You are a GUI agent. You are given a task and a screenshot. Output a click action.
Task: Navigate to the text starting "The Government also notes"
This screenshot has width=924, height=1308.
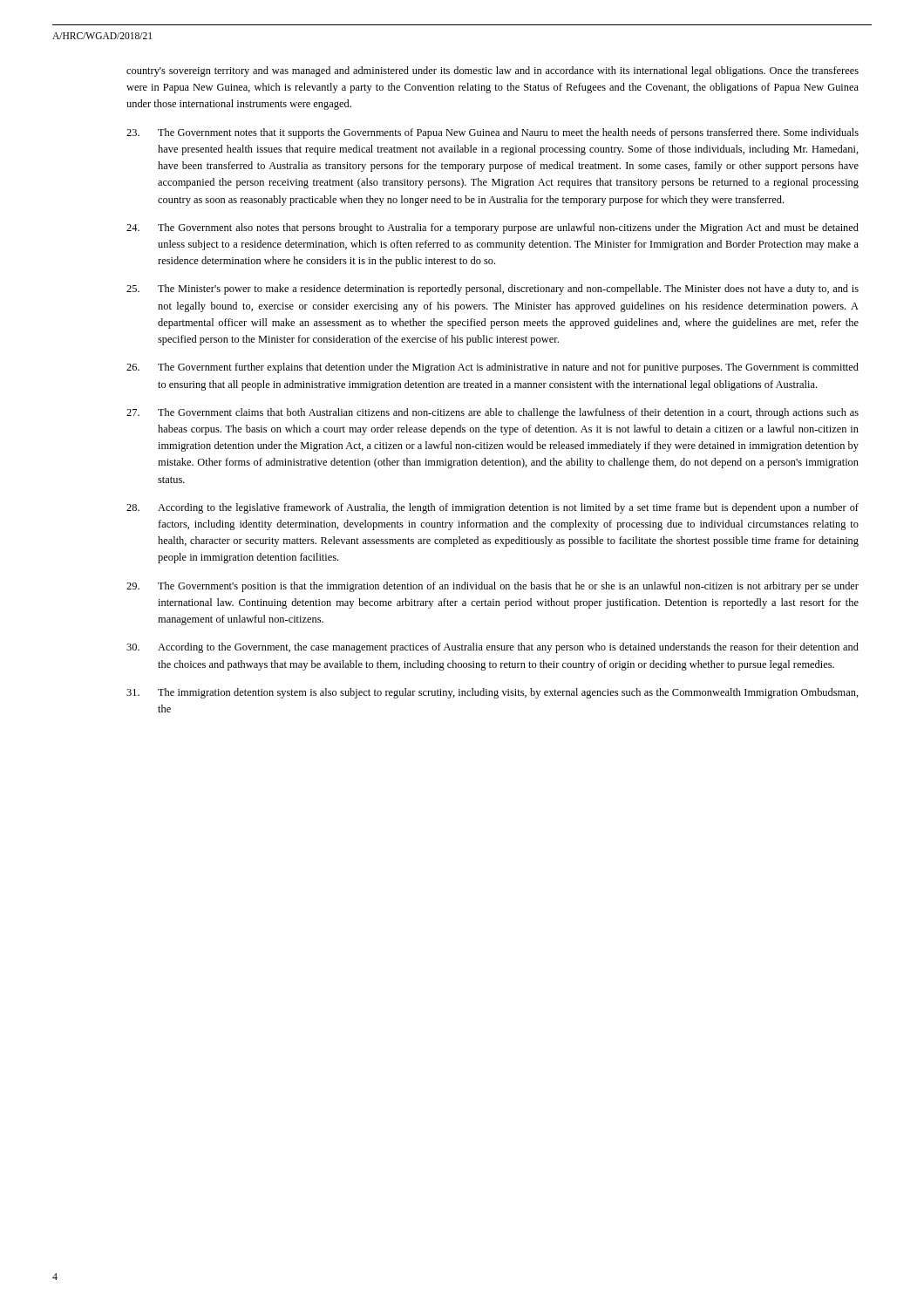point(492,245)
